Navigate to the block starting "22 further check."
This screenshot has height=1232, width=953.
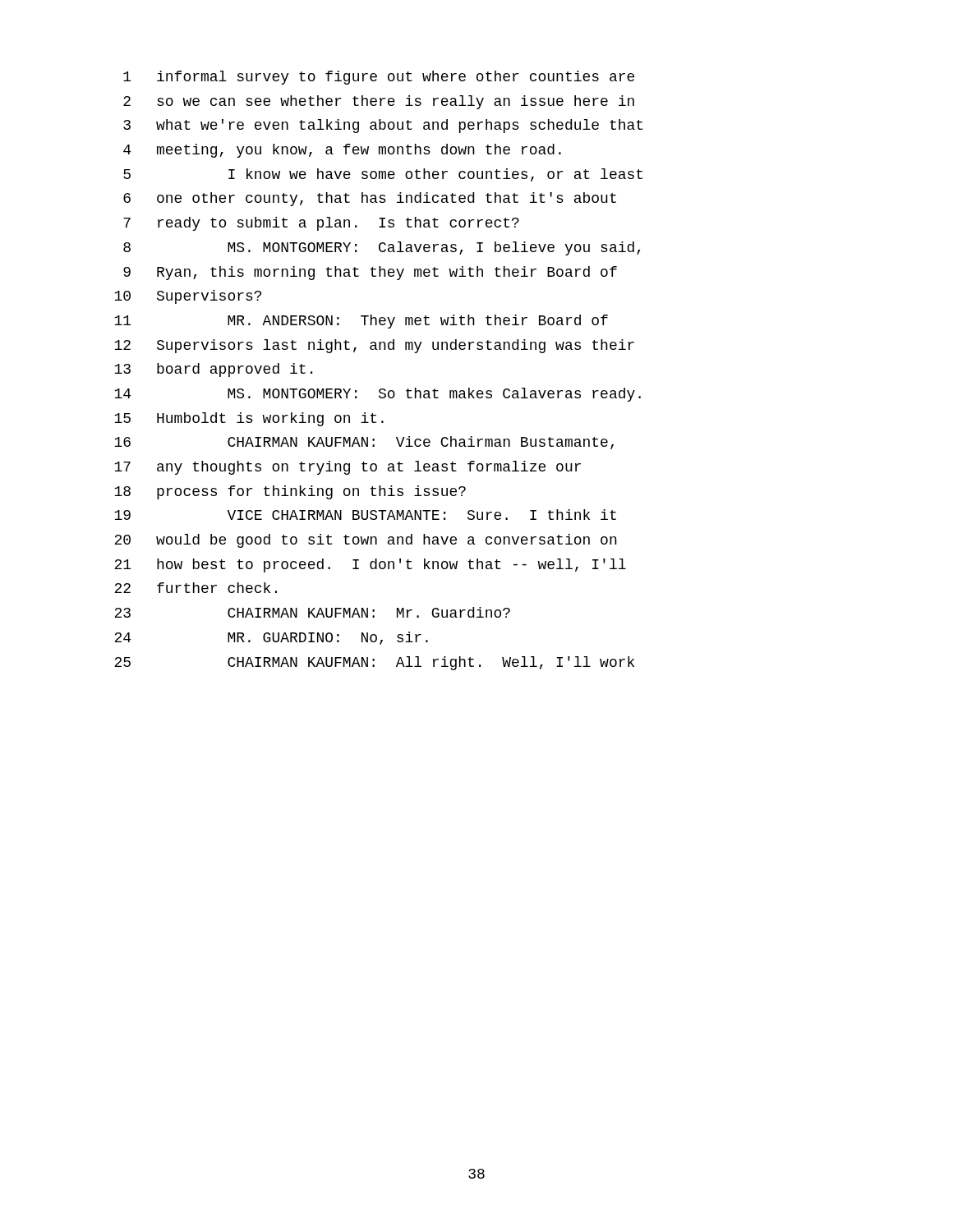click(196, 588)
